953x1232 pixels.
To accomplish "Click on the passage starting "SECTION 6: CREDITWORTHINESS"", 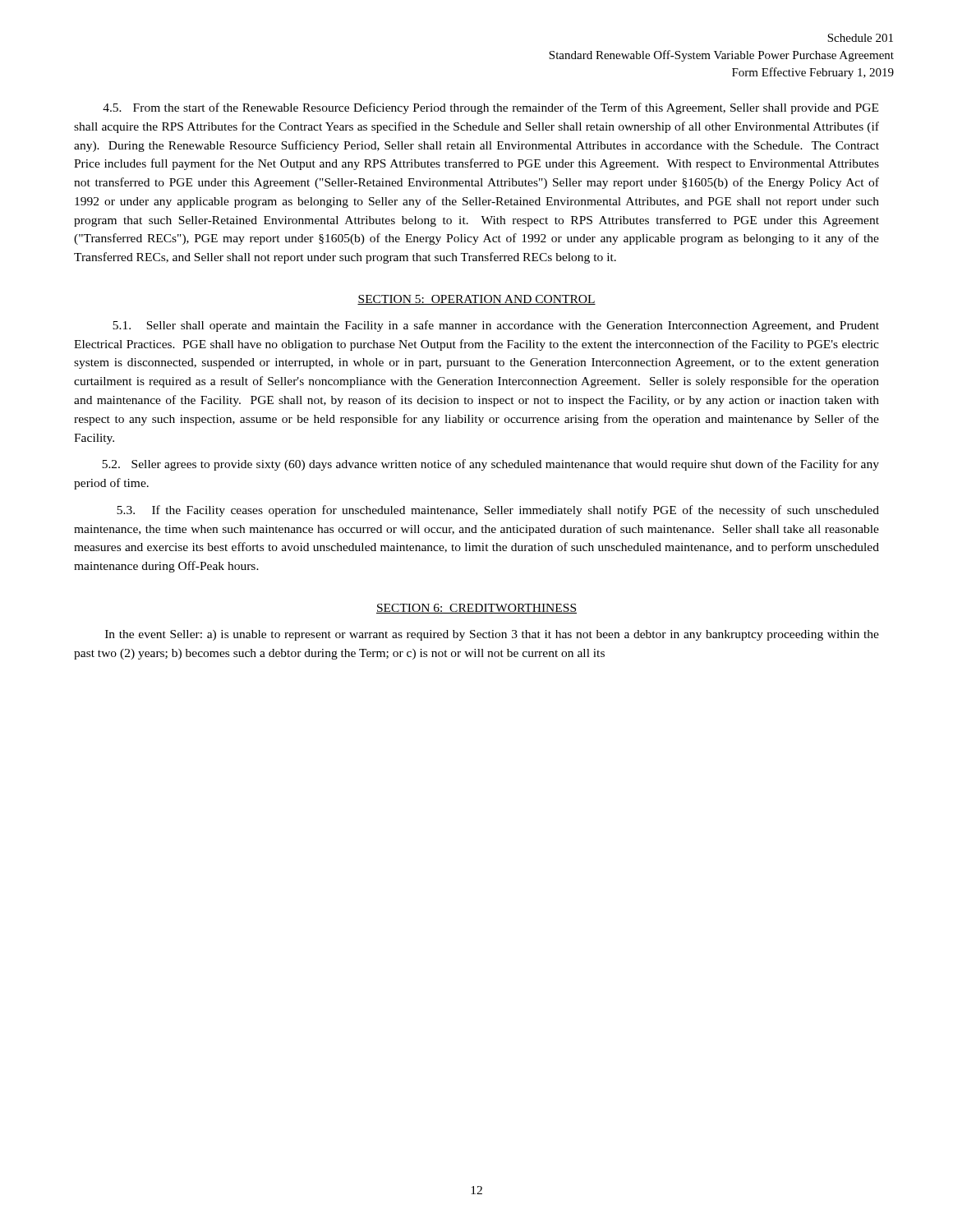I will (476, 607).
